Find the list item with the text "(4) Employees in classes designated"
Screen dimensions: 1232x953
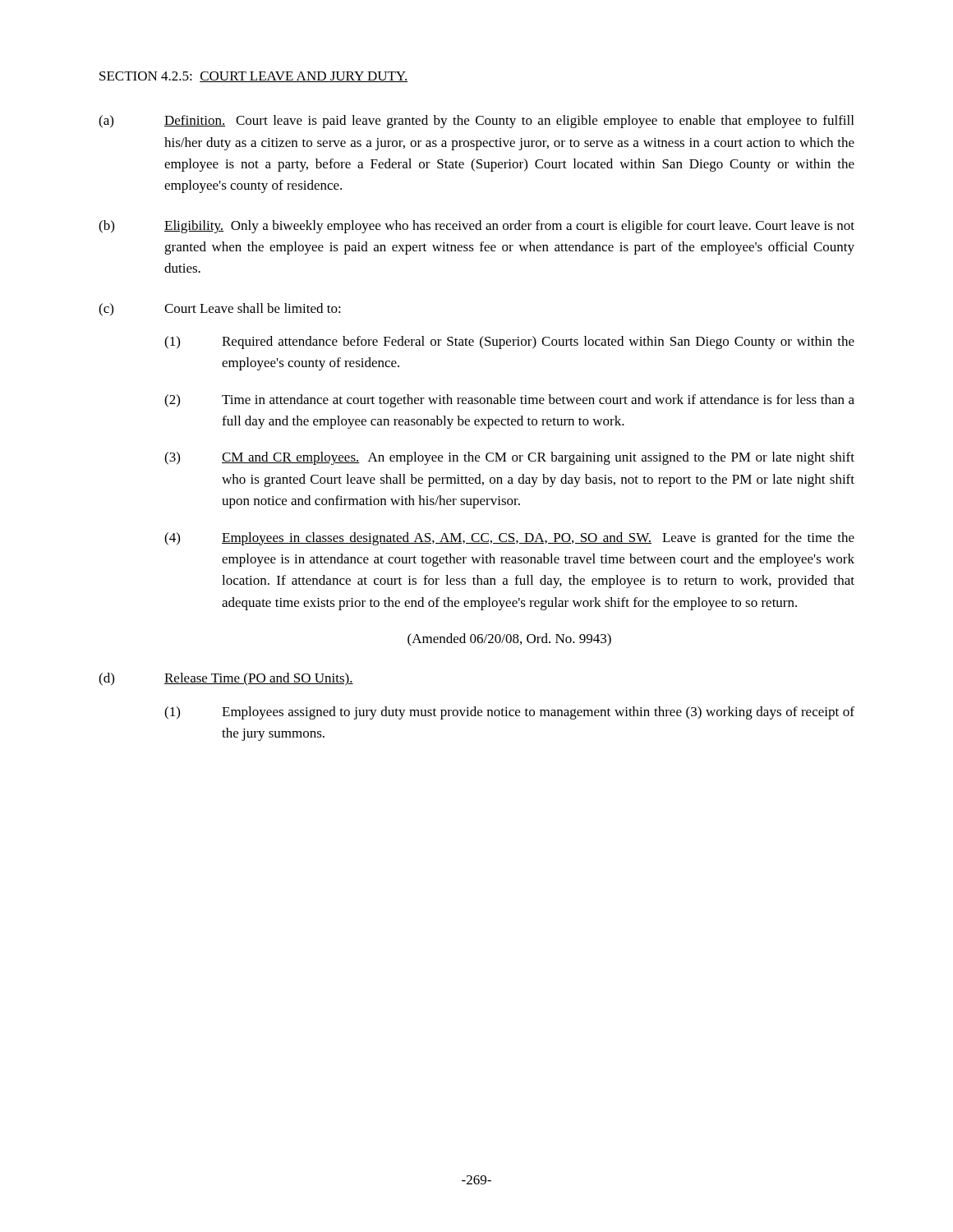point(509,570)
